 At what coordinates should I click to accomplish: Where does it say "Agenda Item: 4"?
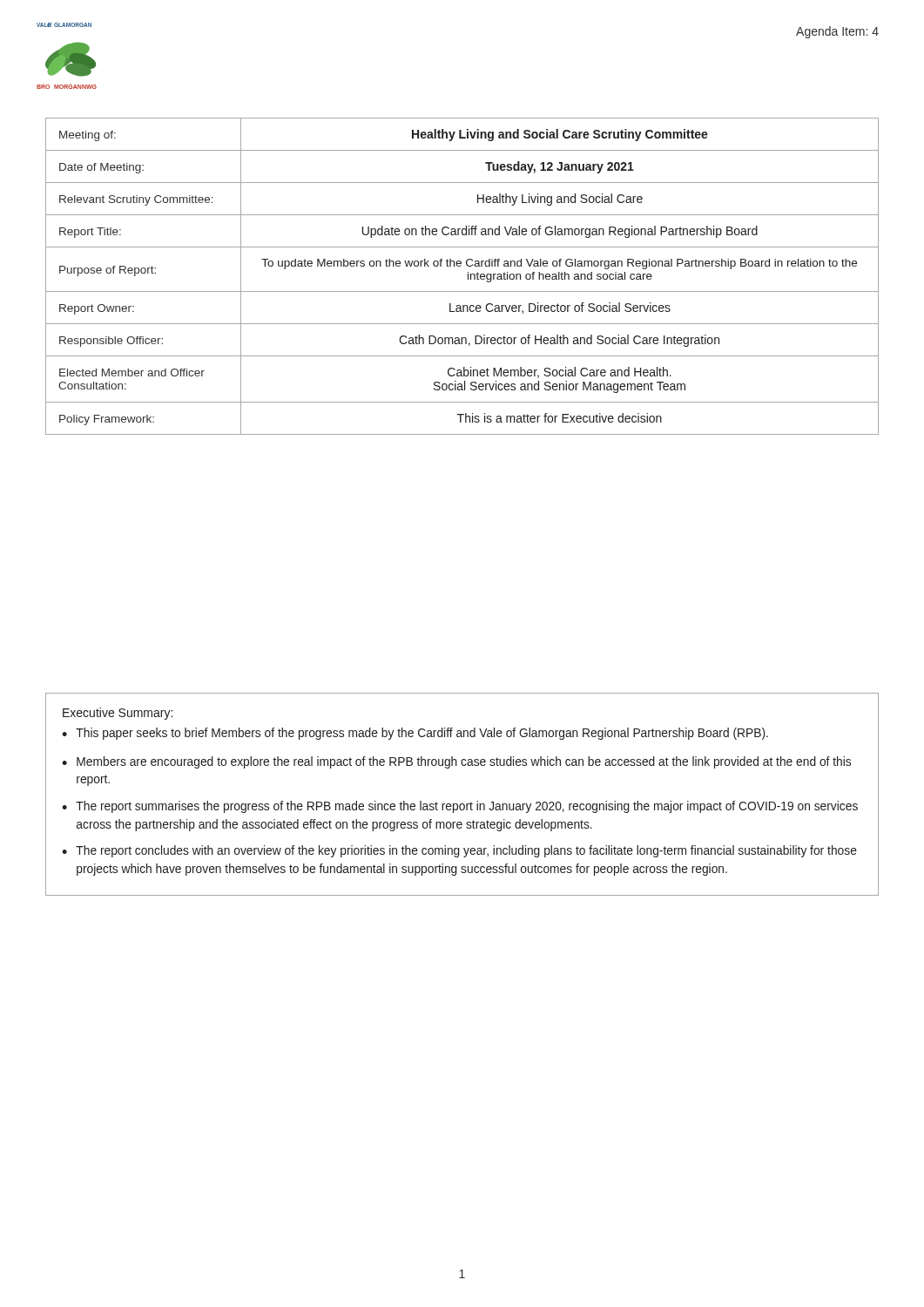click(x=837, y=31)
